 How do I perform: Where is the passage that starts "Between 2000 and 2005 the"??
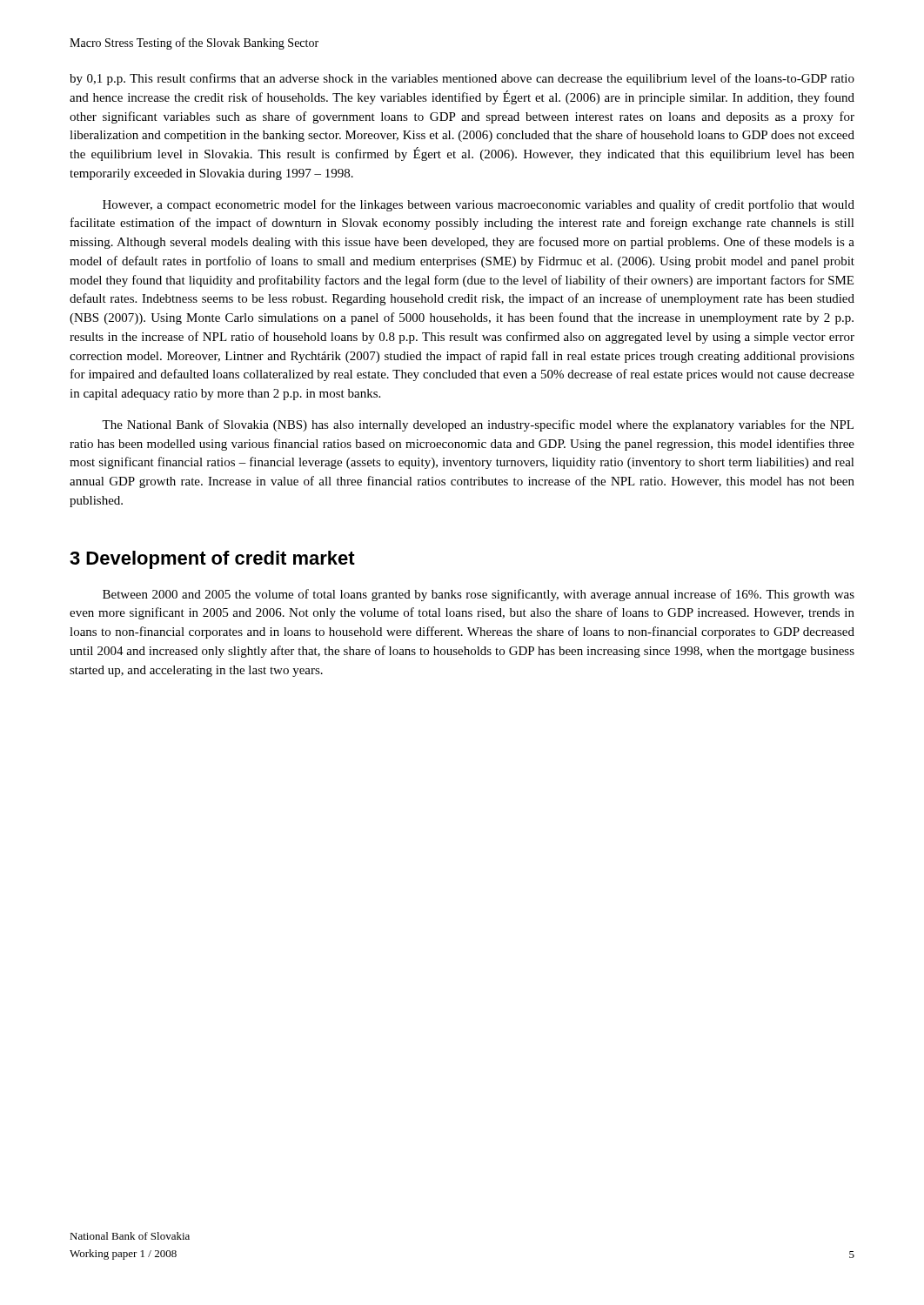(x=462, y=632)
